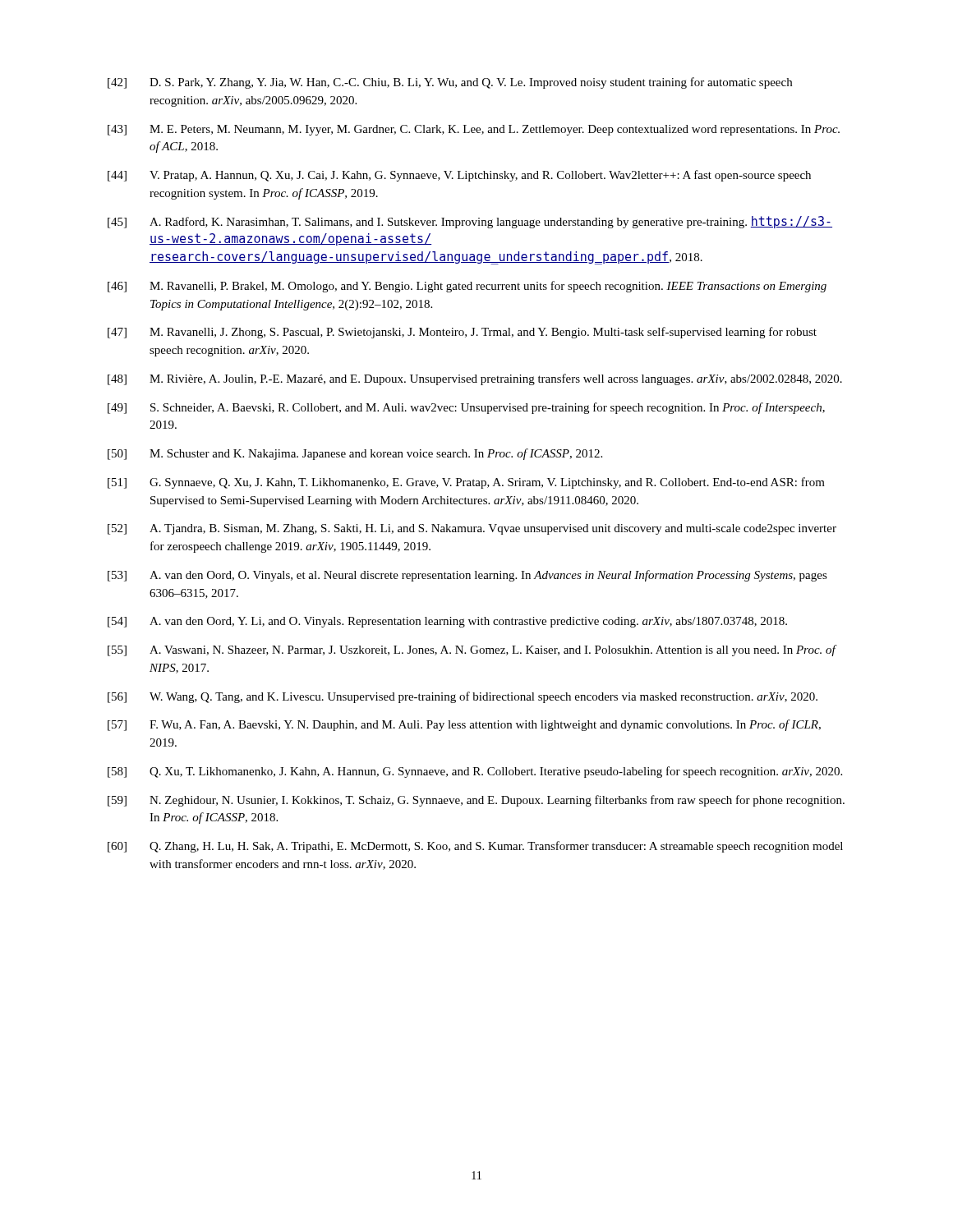Locate the list item that says "[51] G. Synnaeve, Q. Xu,"
This screenshot has height=1232, width=953.
(476, 492)
